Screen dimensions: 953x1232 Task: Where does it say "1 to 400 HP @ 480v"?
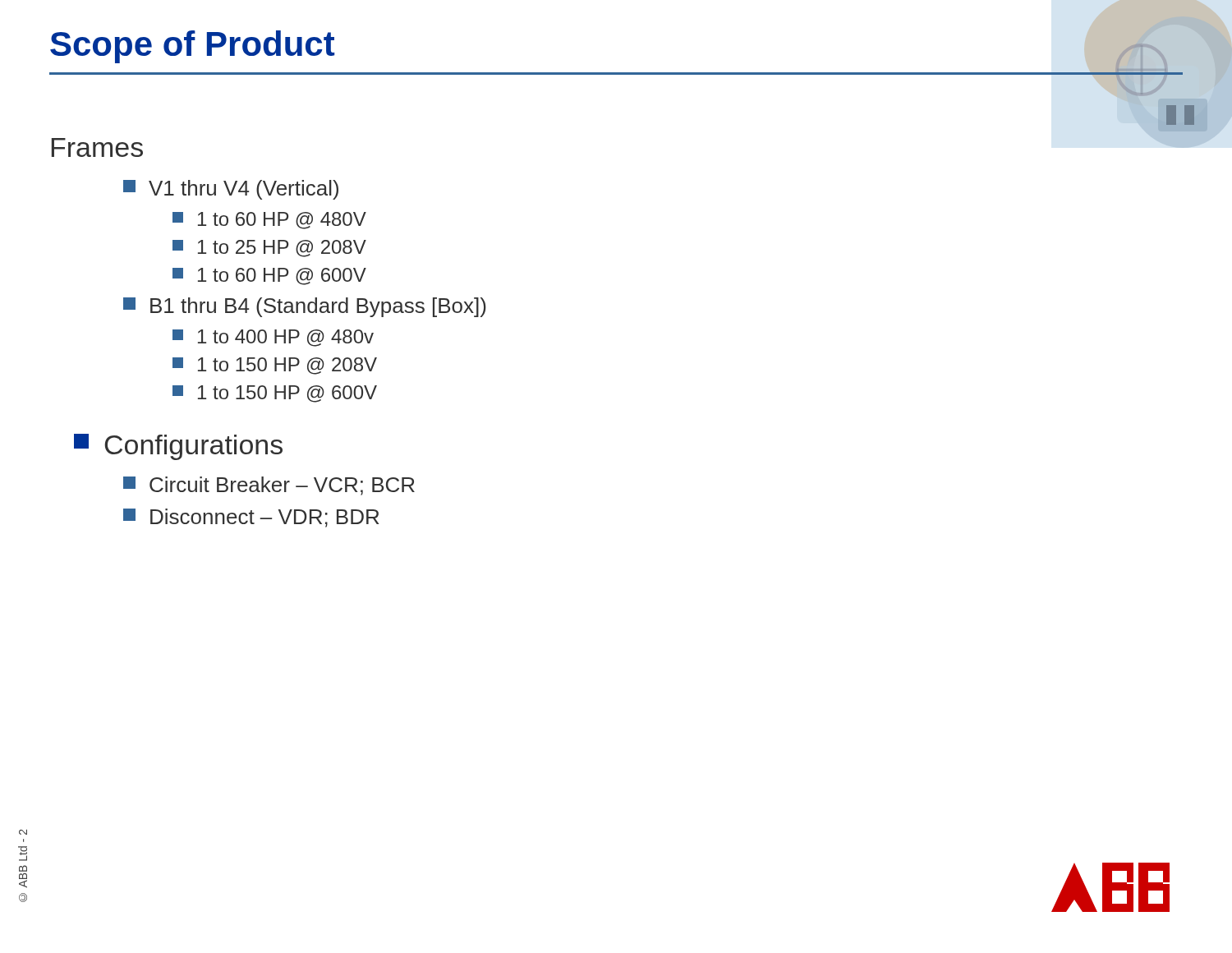pyautogui.click(x=273, y=337)
